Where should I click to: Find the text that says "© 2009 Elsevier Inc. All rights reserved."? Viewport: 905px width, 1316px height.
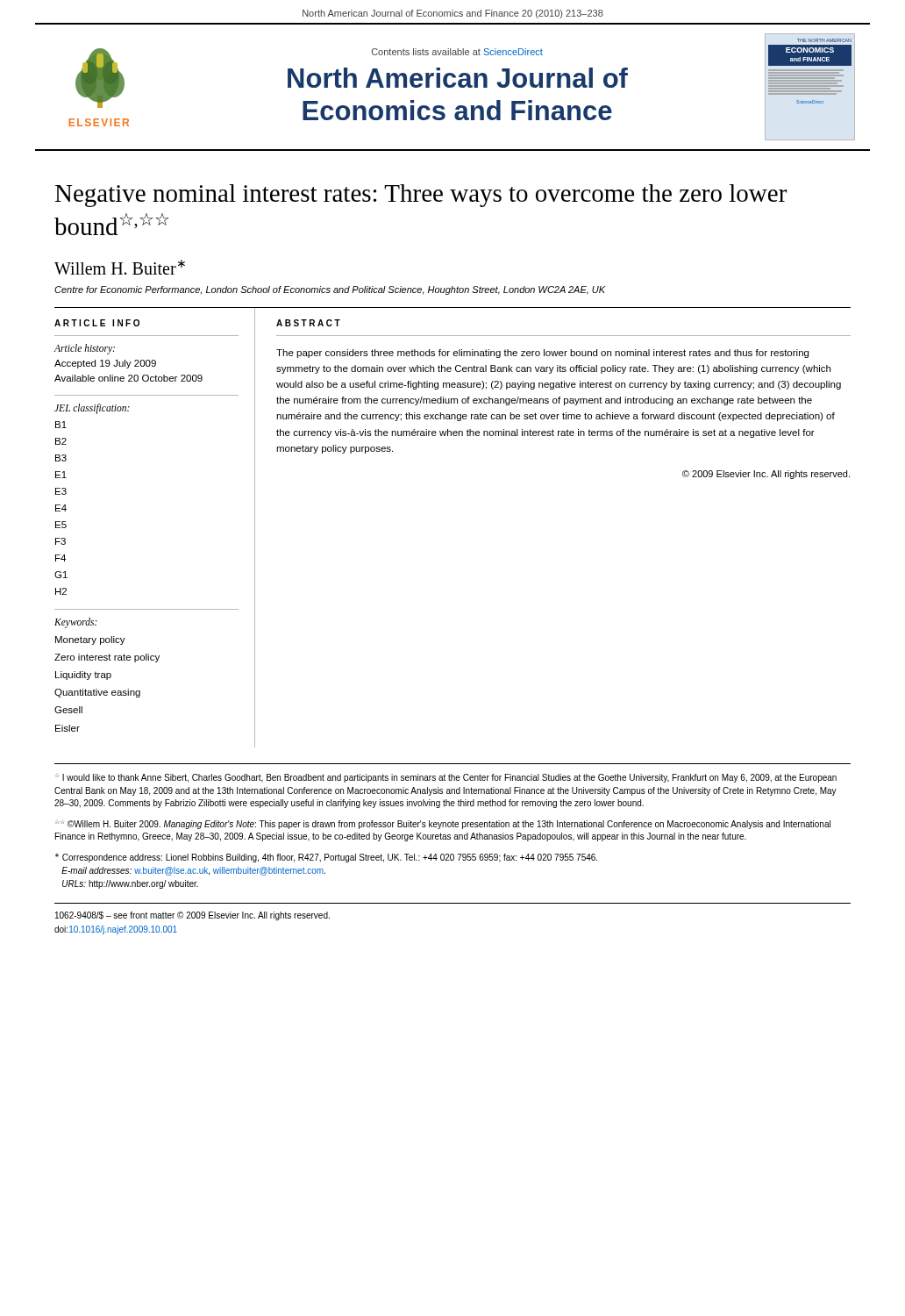tap(766, 474)
